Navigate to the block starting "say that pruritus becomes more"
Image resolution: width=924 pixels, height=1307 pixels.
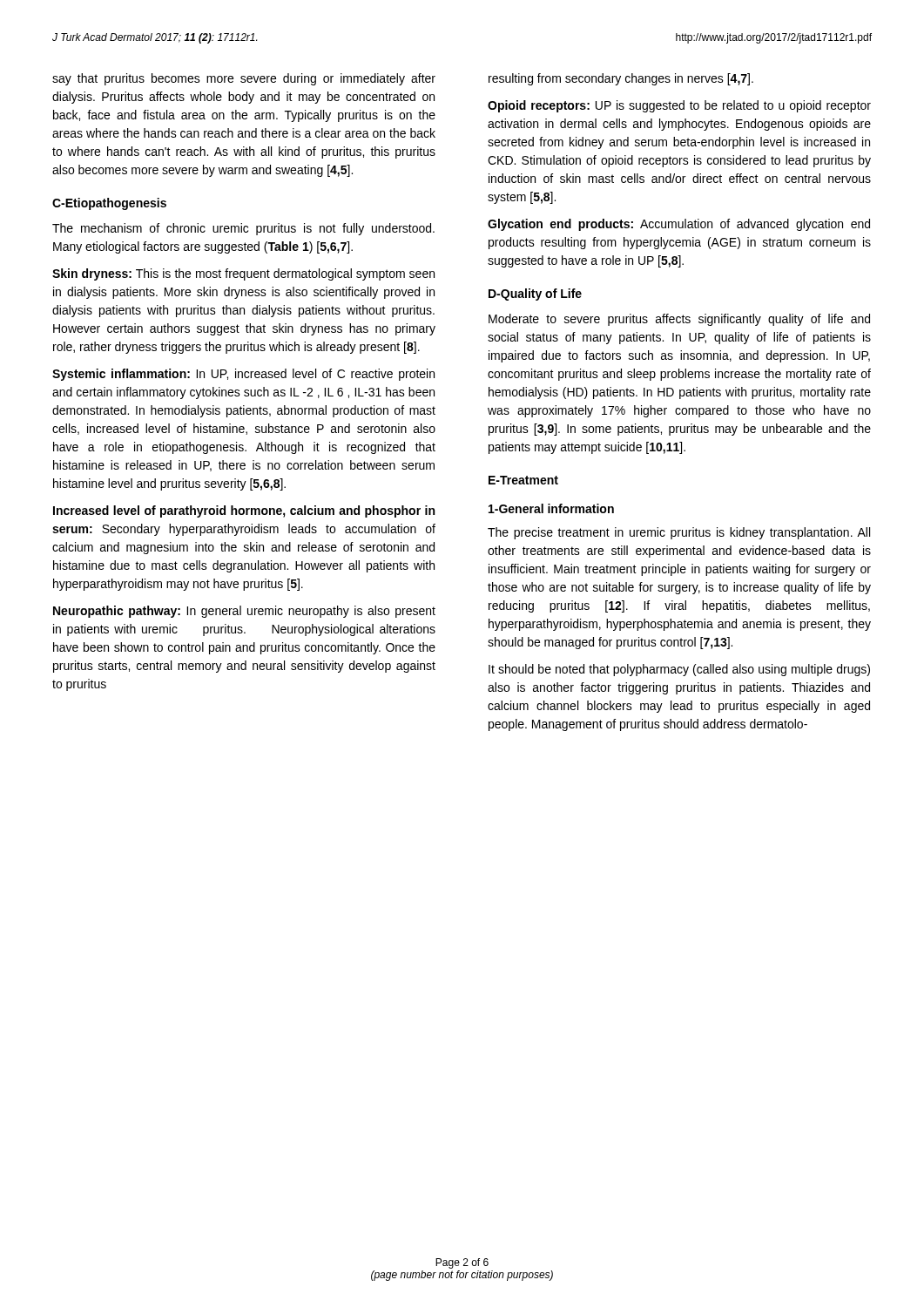click(244, 125)
